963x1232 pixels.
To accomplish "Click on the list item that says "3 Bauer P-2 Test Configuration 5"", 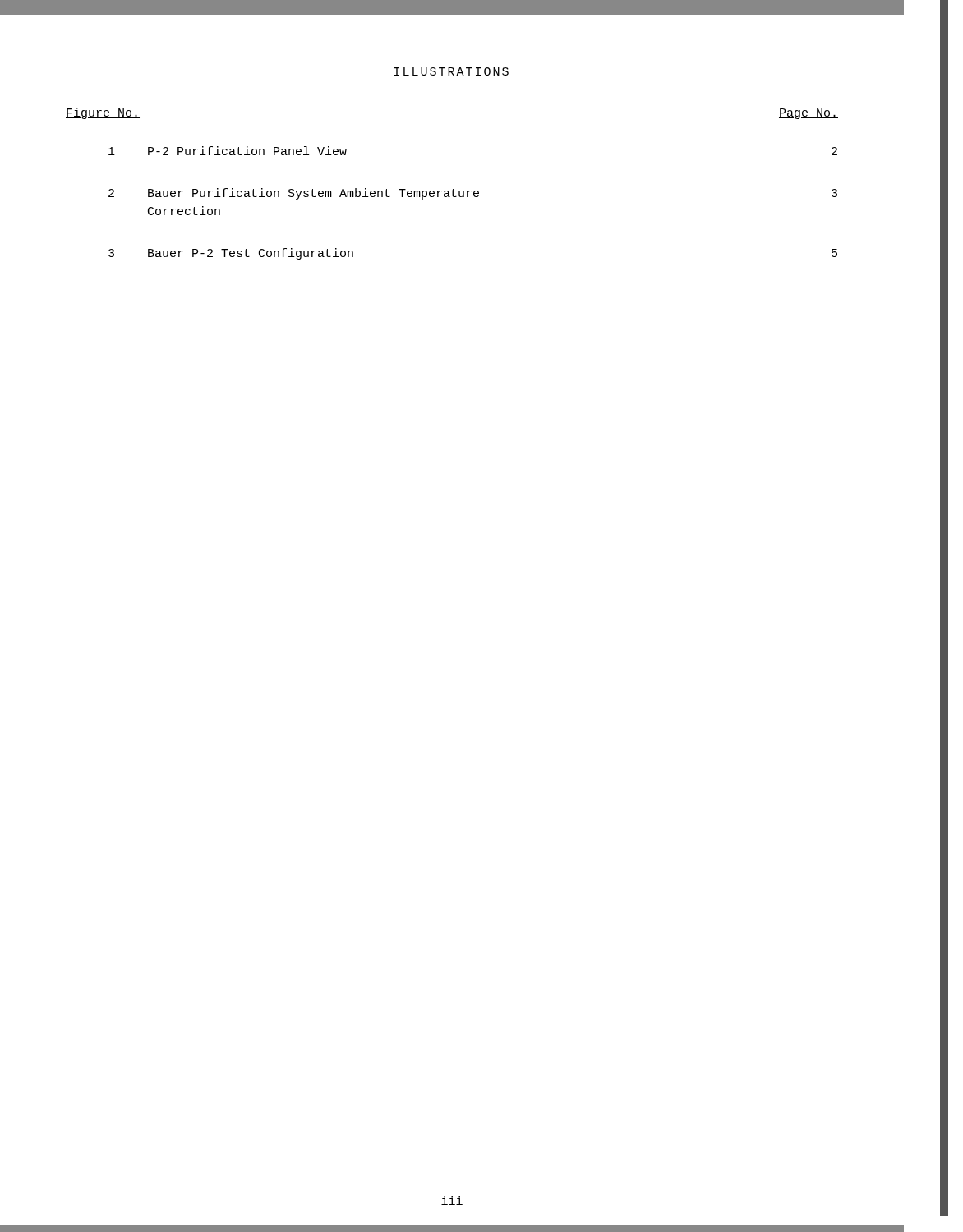I will [x=246, y=253].
